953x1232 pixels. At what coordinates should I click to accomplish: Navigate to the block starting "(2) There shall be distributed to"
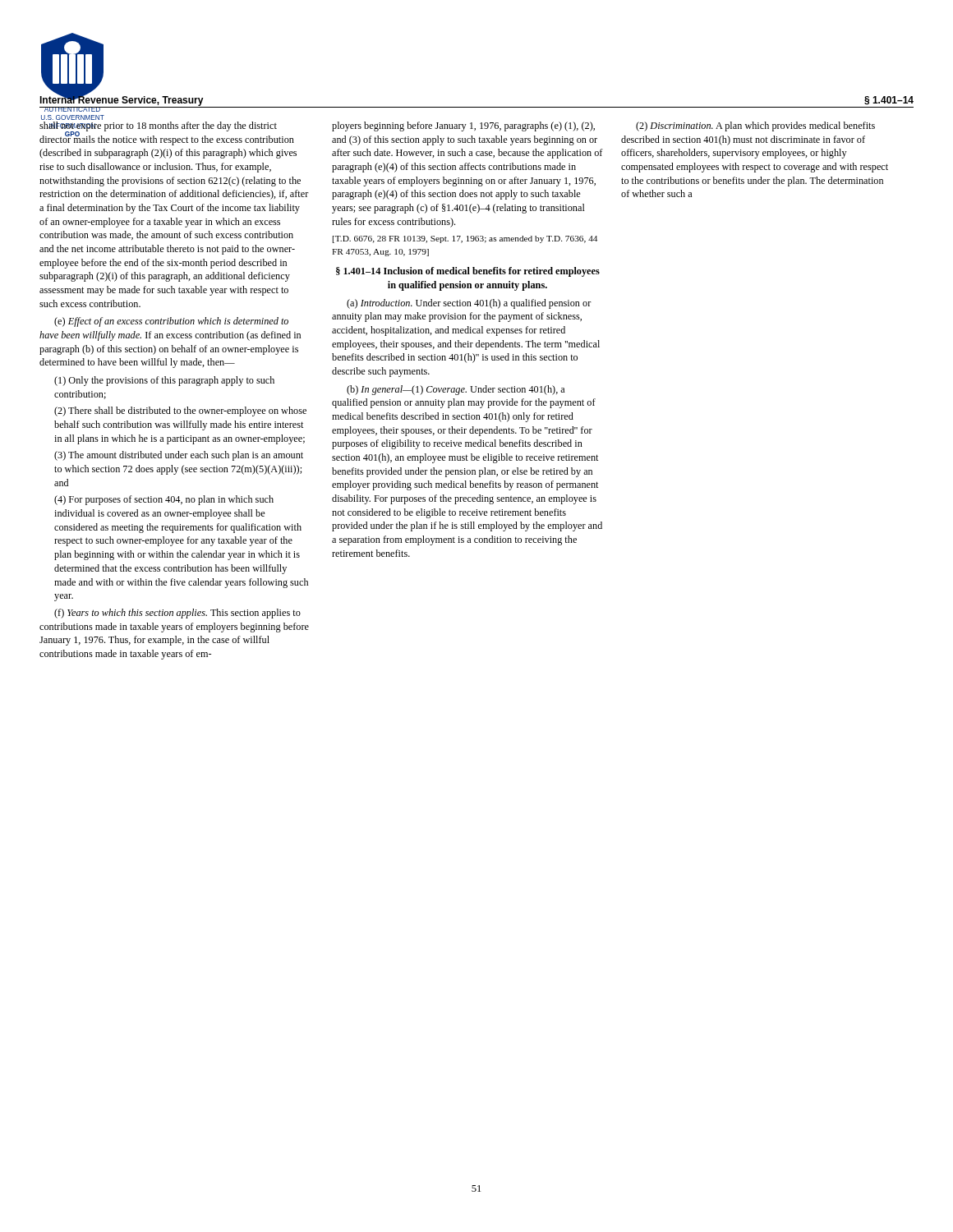[182, 425]
